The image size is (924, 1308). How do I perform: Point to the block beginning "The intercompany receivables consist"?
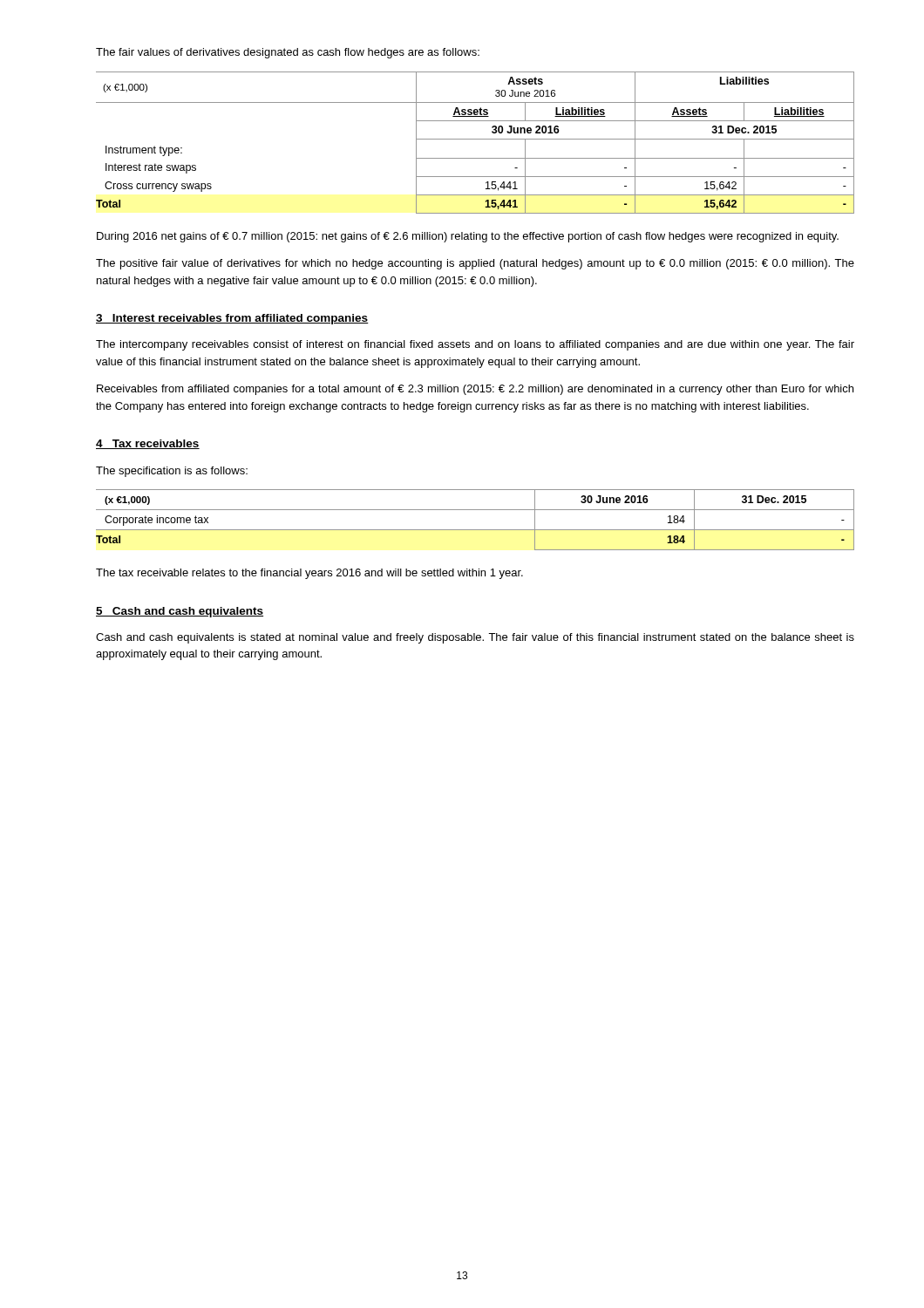click(x=475, y=353)
